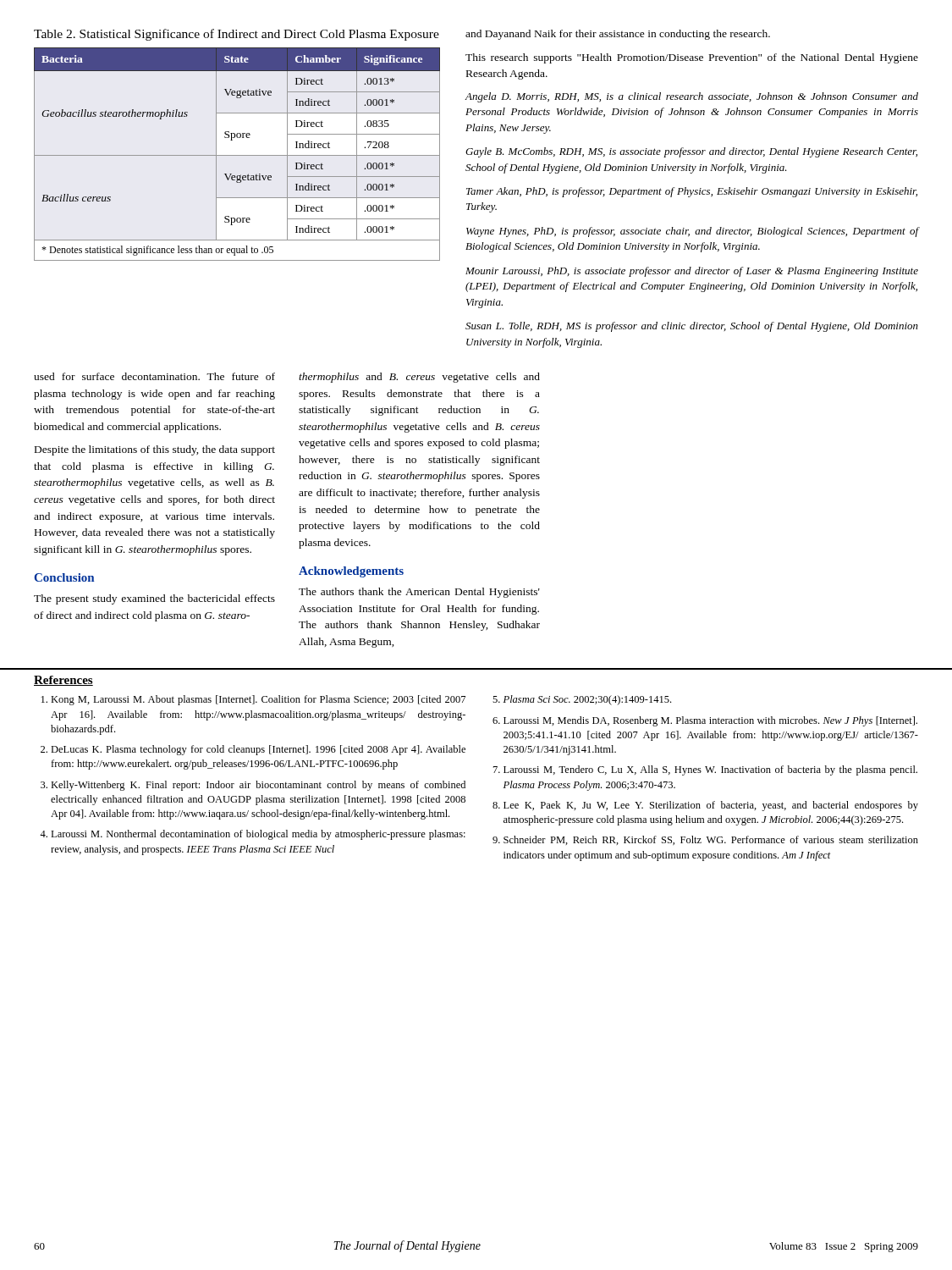Locate the passage starting "Kelly-Wittenberg K. Final report: Indoor"
The width and height of the screenshot is (952, 1270).
tap(258, 799)
